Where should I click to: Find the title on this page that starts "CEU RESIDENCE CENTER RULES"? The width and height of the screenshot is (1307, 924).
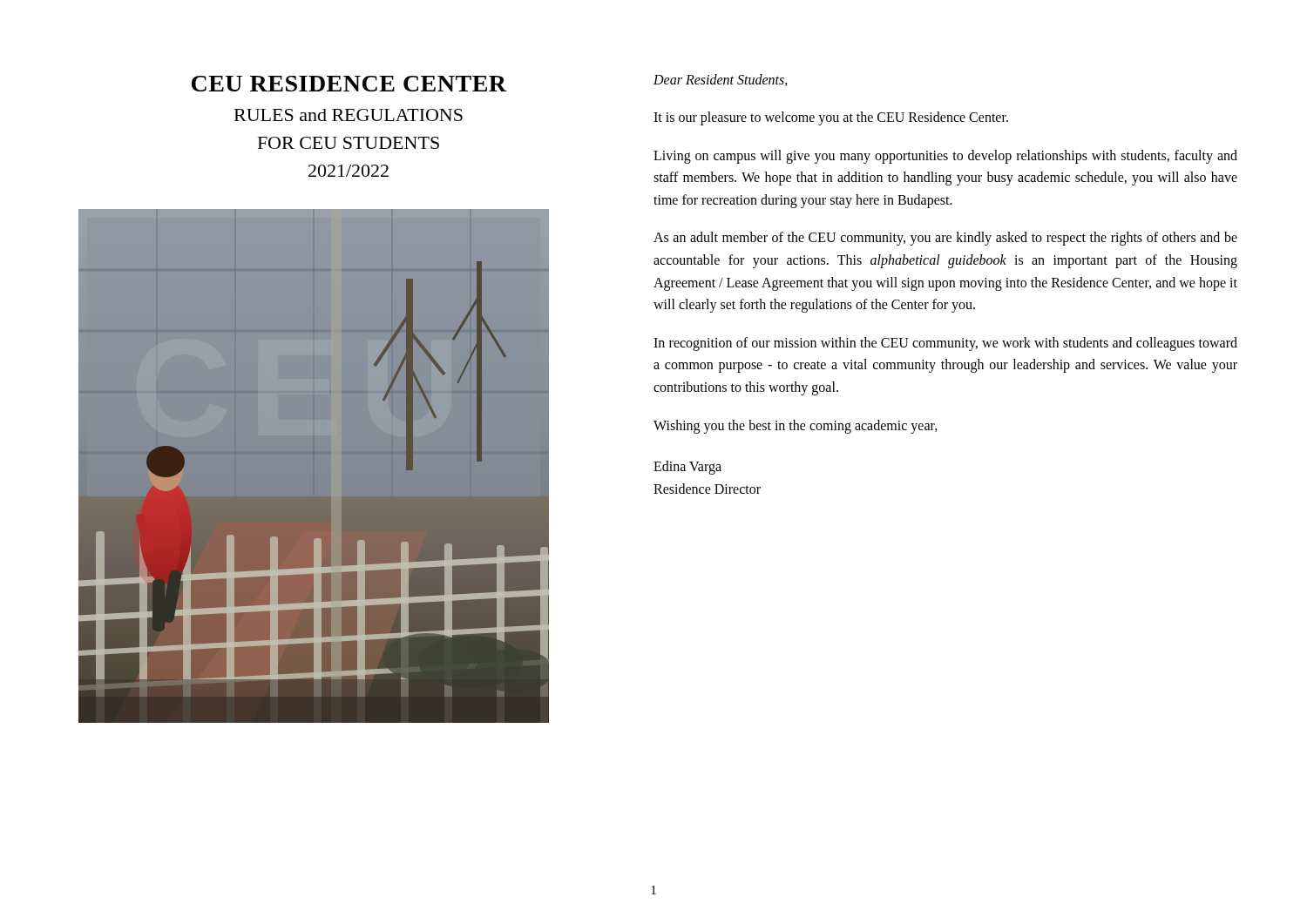coord(349,127)
